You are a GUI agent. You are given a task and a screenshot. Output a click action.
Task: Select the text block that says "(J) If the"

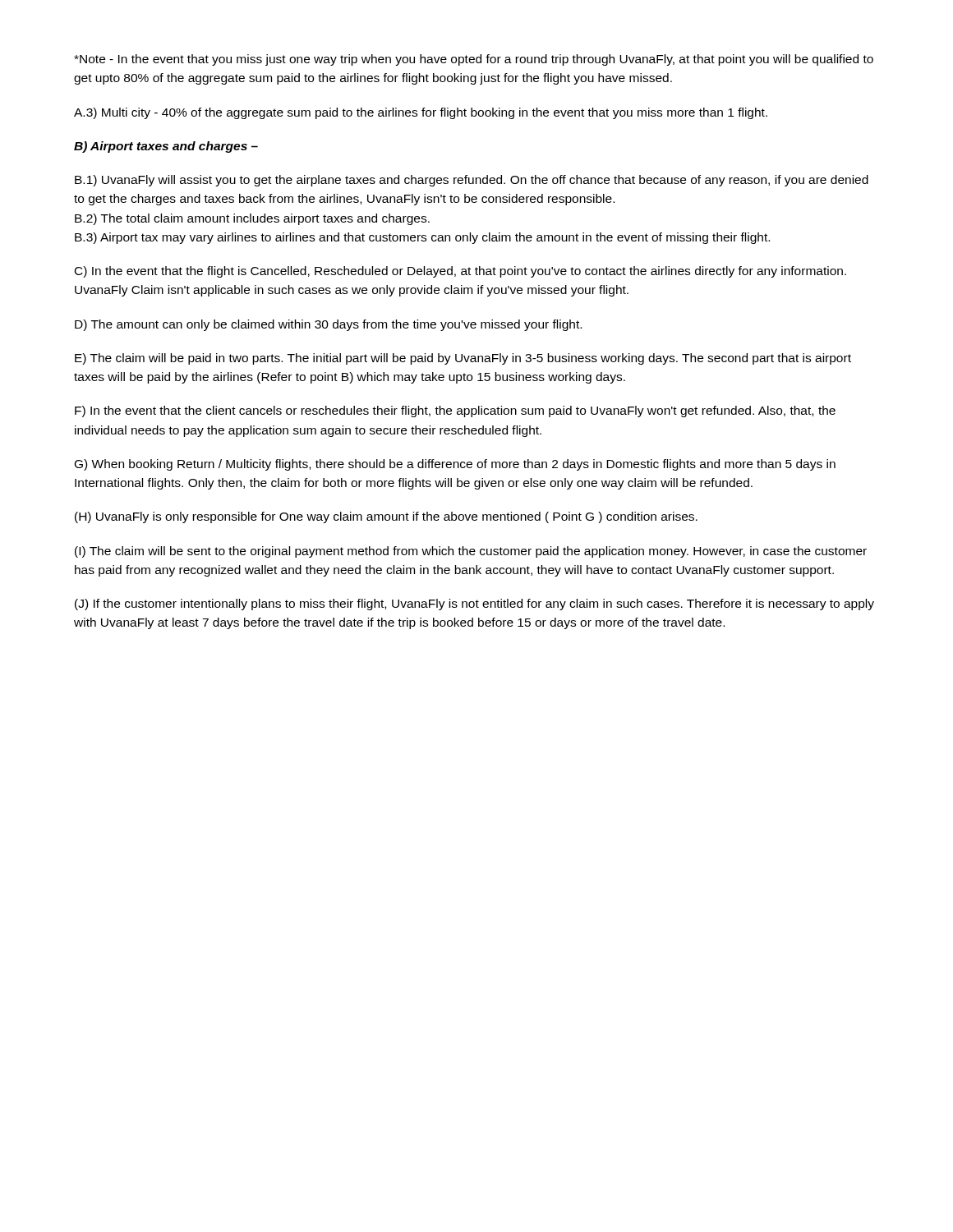[474, 613]
